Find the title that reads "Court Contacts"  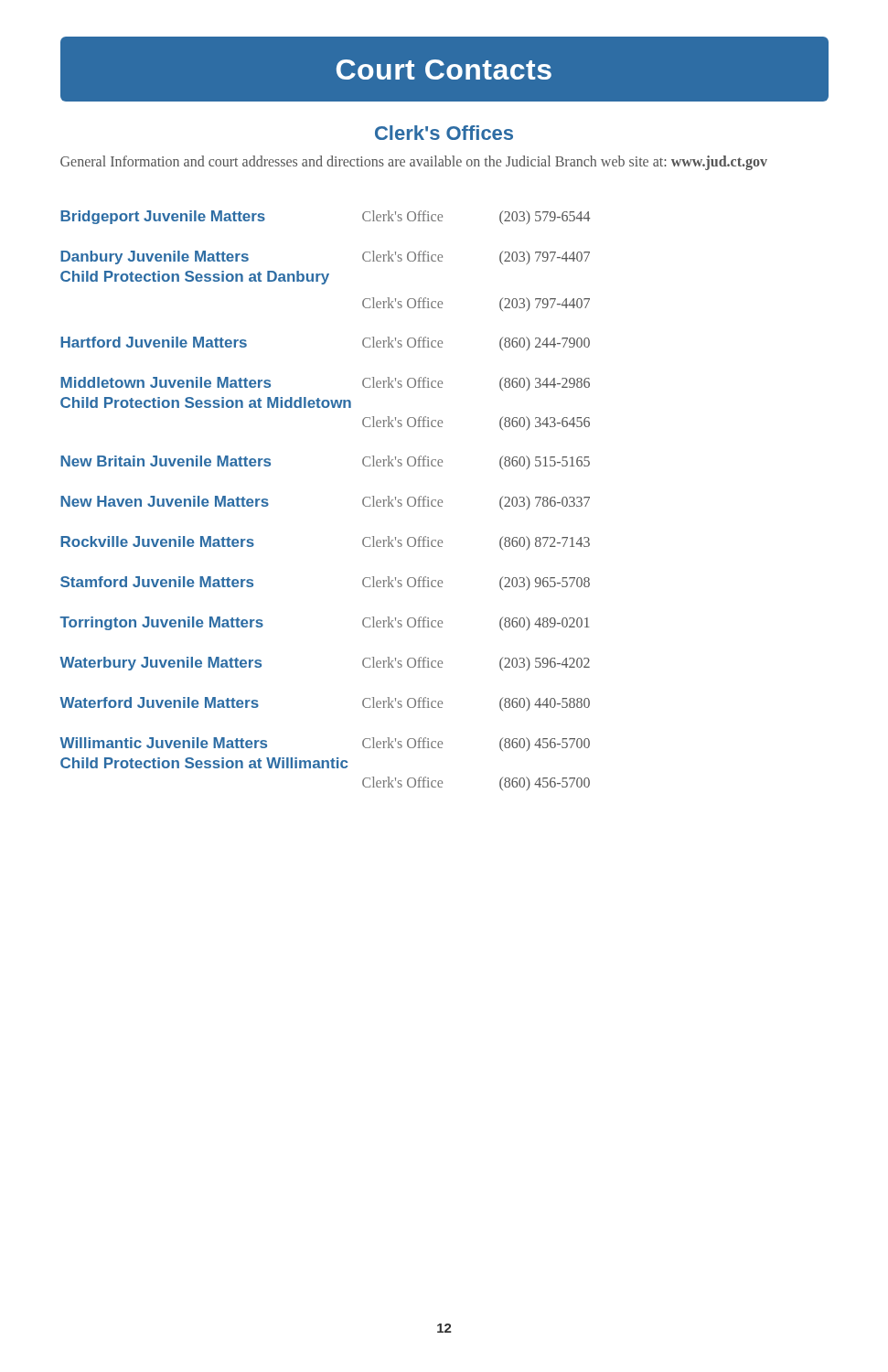444,70
